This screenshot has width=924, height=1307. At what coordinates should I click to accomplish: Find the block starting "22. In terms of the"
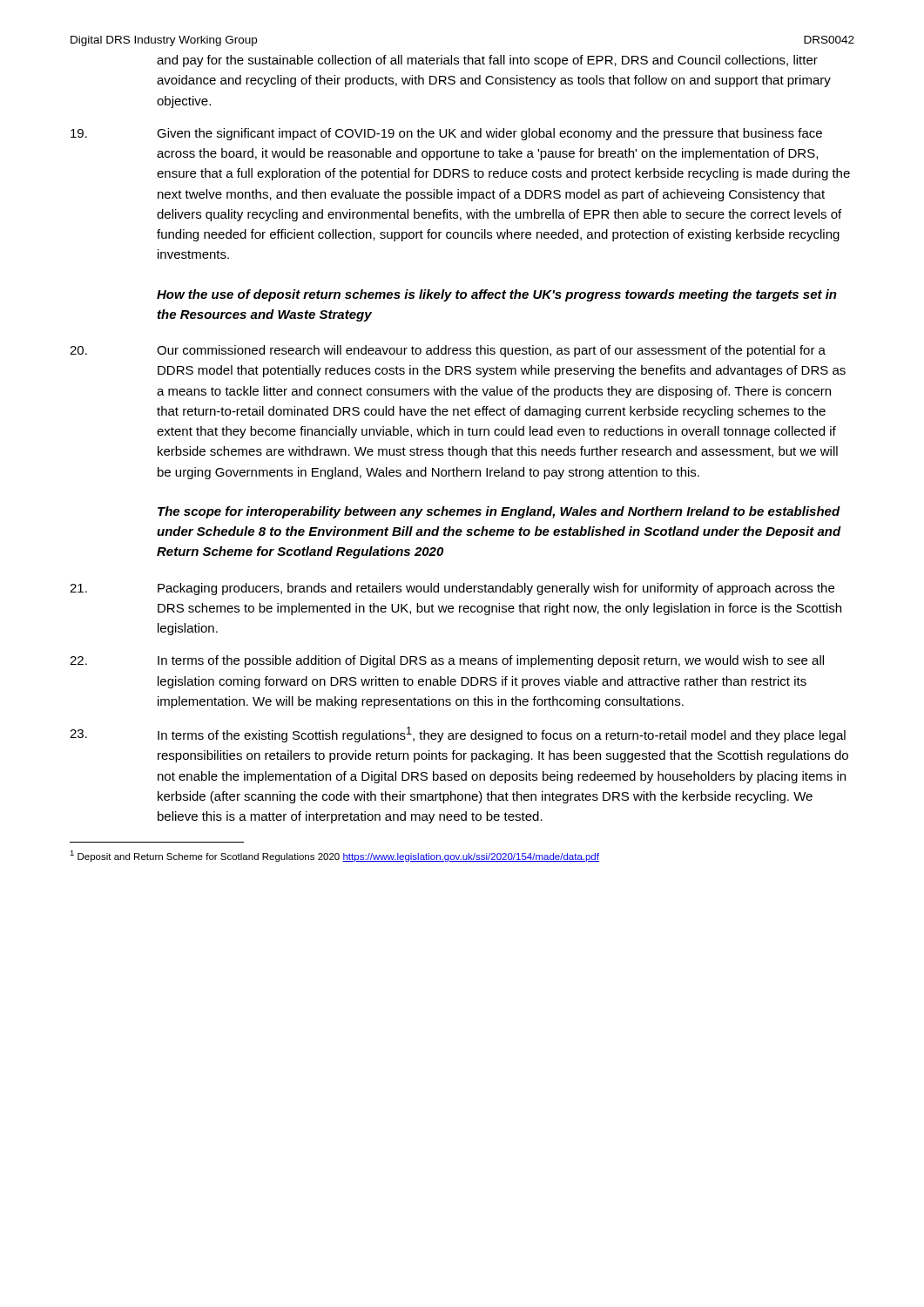(462, 681)
